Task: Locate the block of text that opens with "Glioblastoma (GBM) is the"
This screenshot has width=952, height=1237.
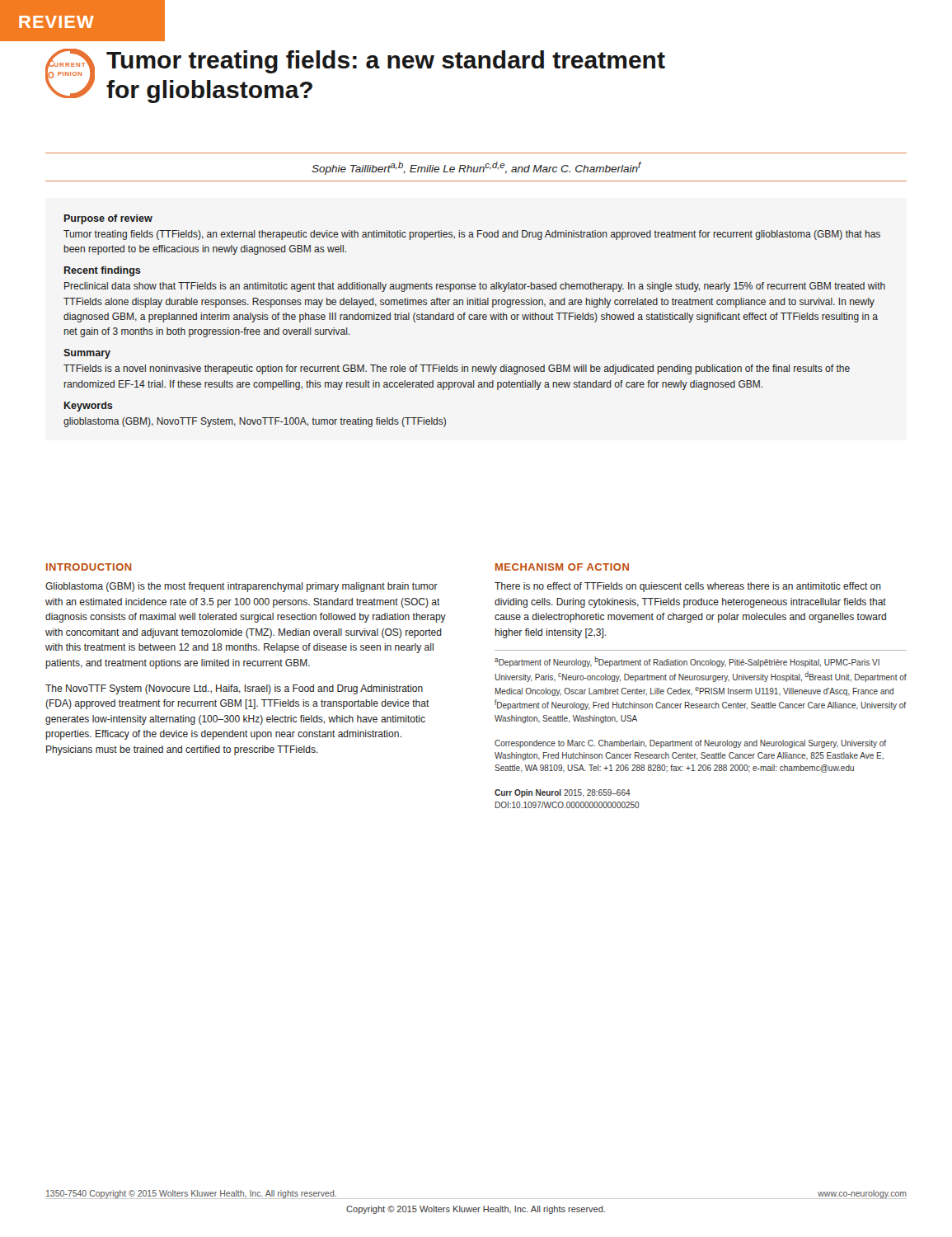Action: click(245, 625)
